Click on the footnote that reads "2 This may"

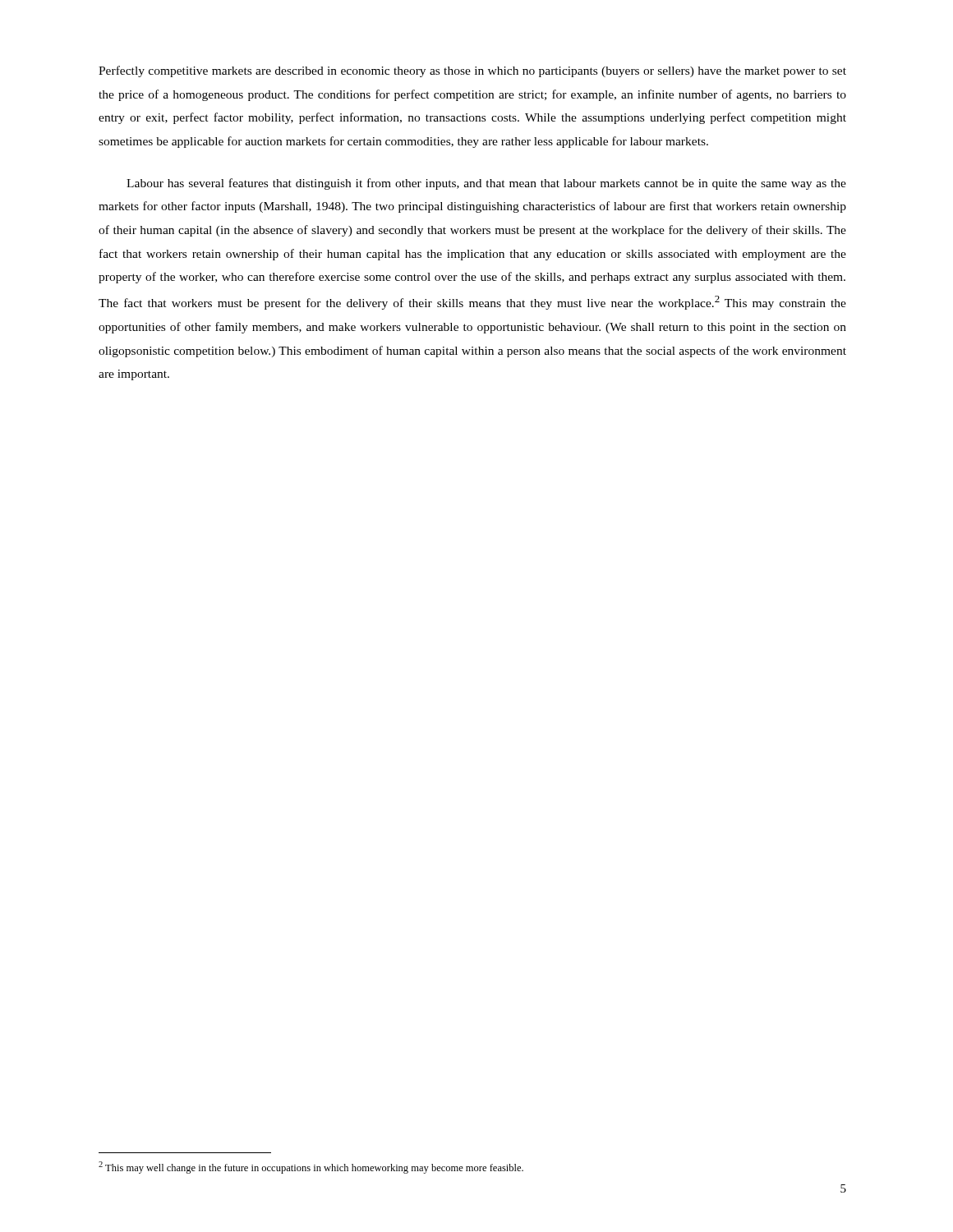(x=311, y=1167)
